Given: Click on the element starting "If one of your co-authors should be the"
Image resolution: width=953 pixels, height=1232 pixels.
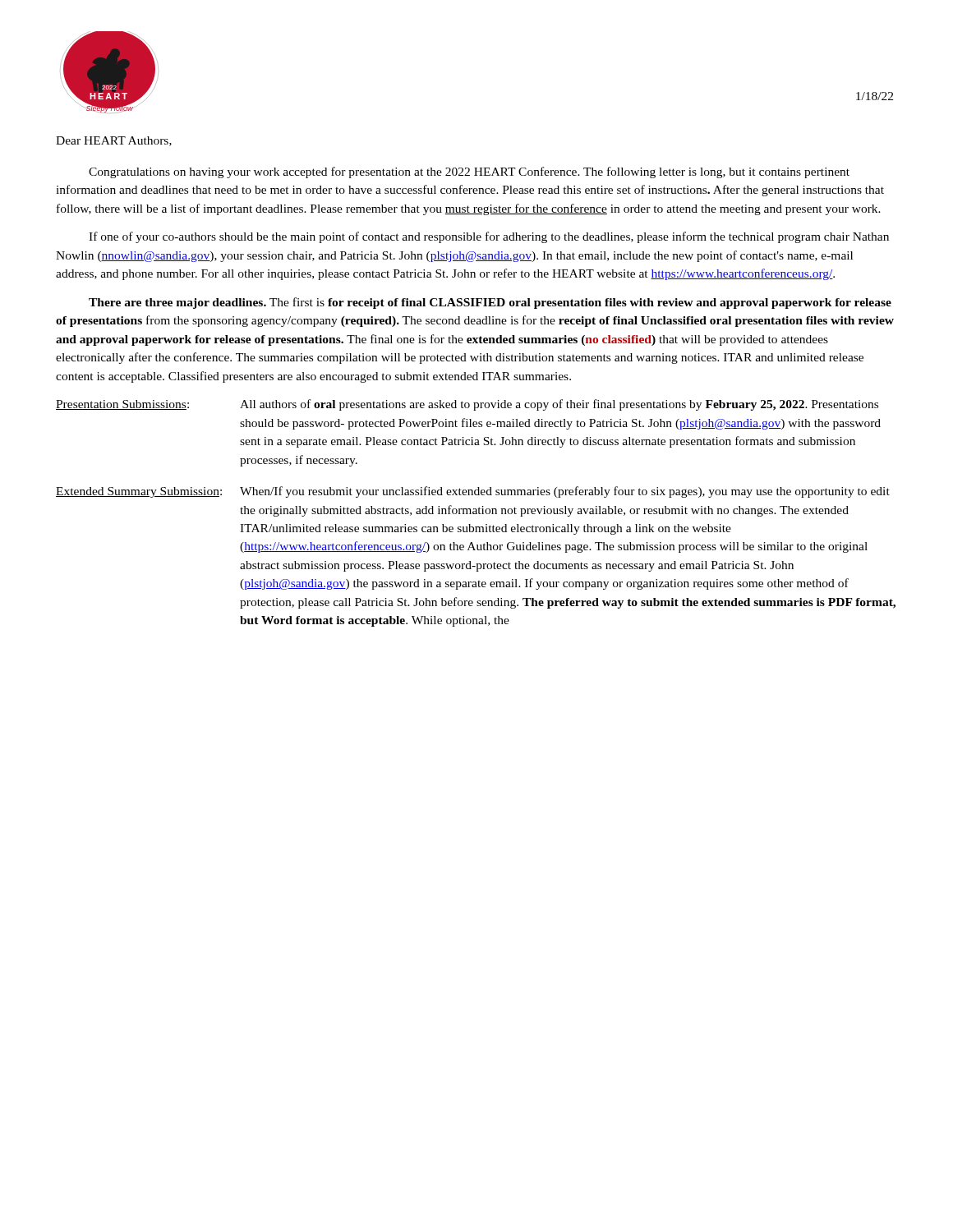Looking at the screenshot, I should click(x=476, y=256).
